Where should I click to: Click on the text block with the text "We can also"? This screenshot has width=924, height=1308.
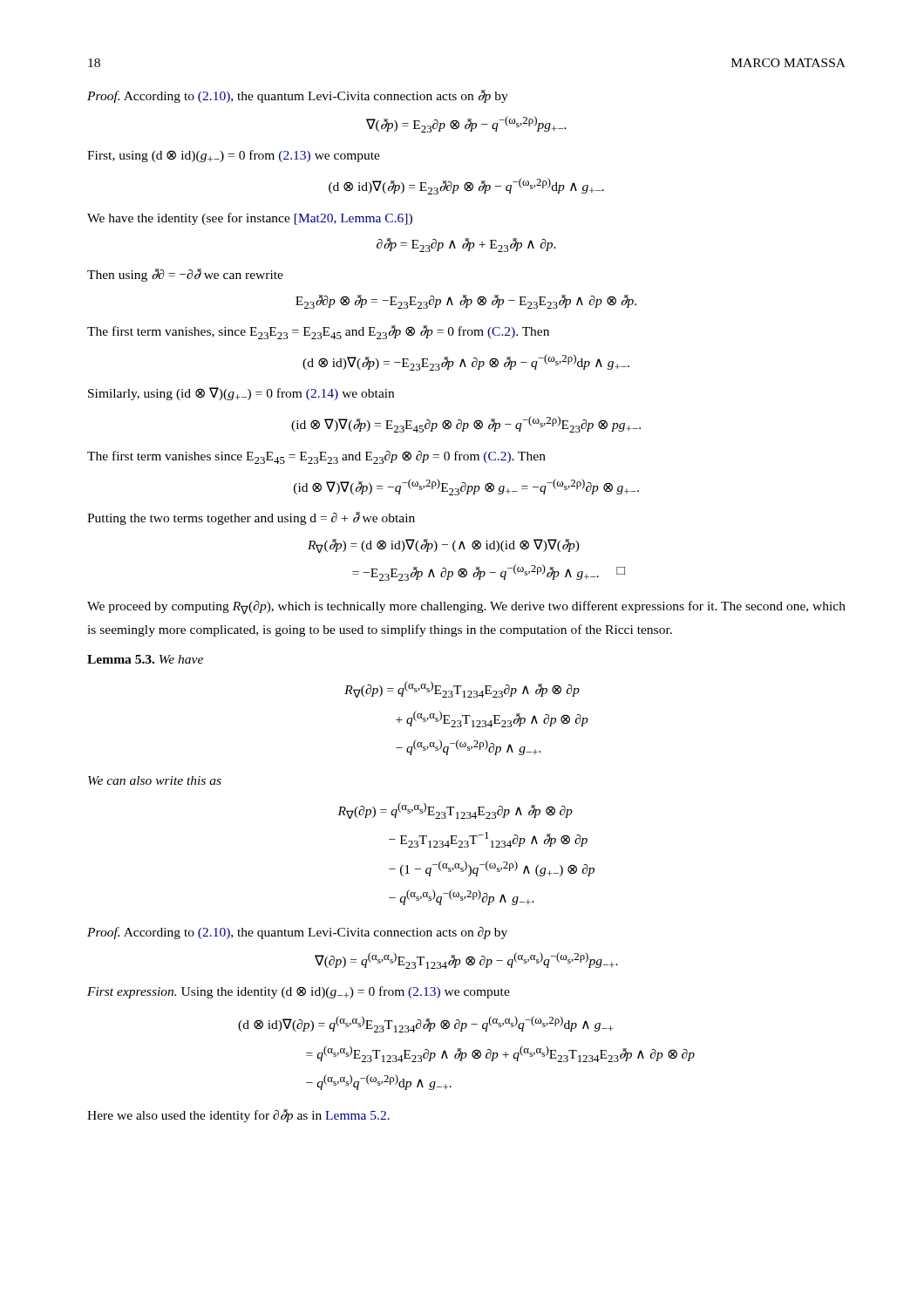154,780
